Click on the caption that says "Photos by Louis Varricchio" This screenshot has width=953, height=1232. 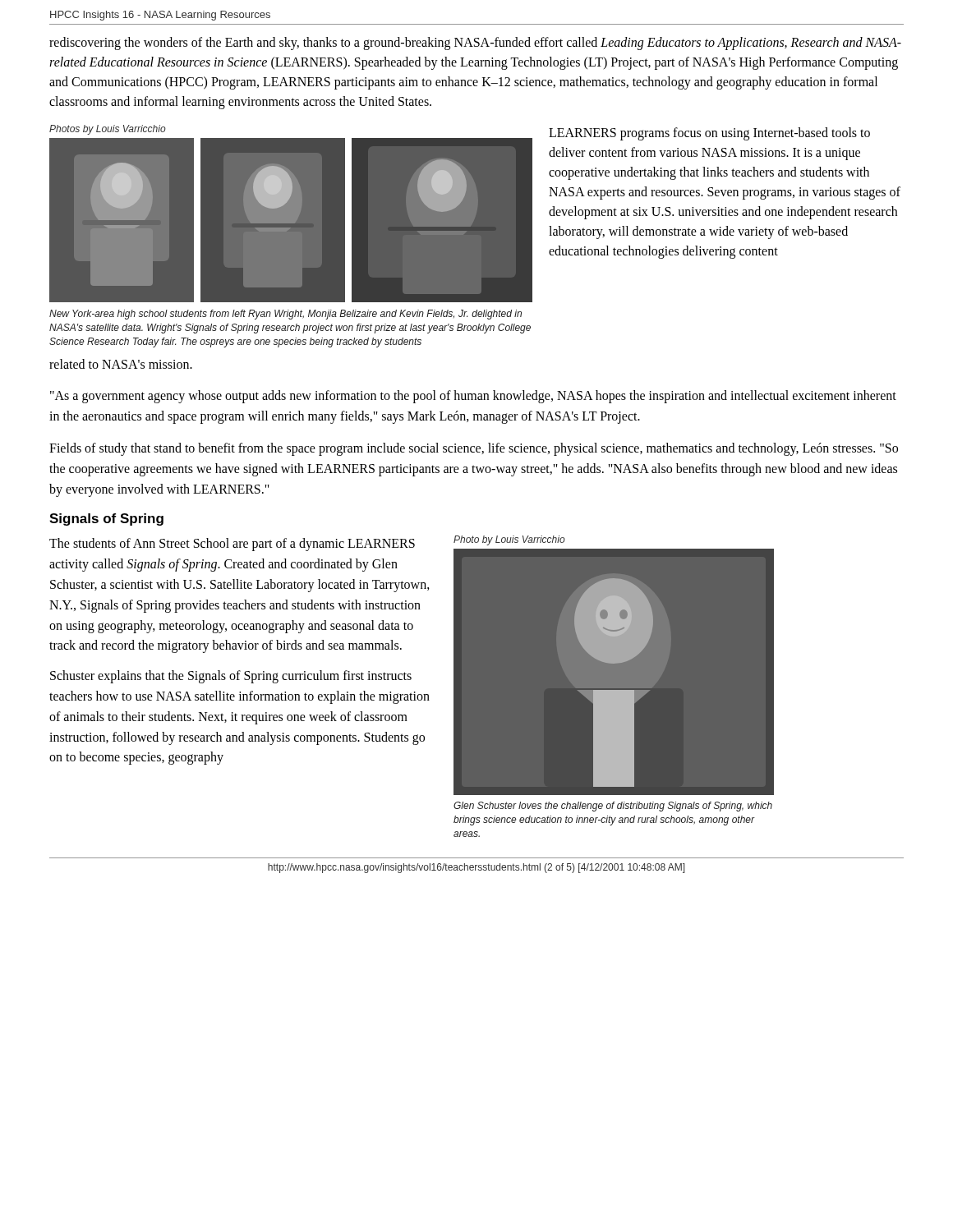tap(107, 129)
